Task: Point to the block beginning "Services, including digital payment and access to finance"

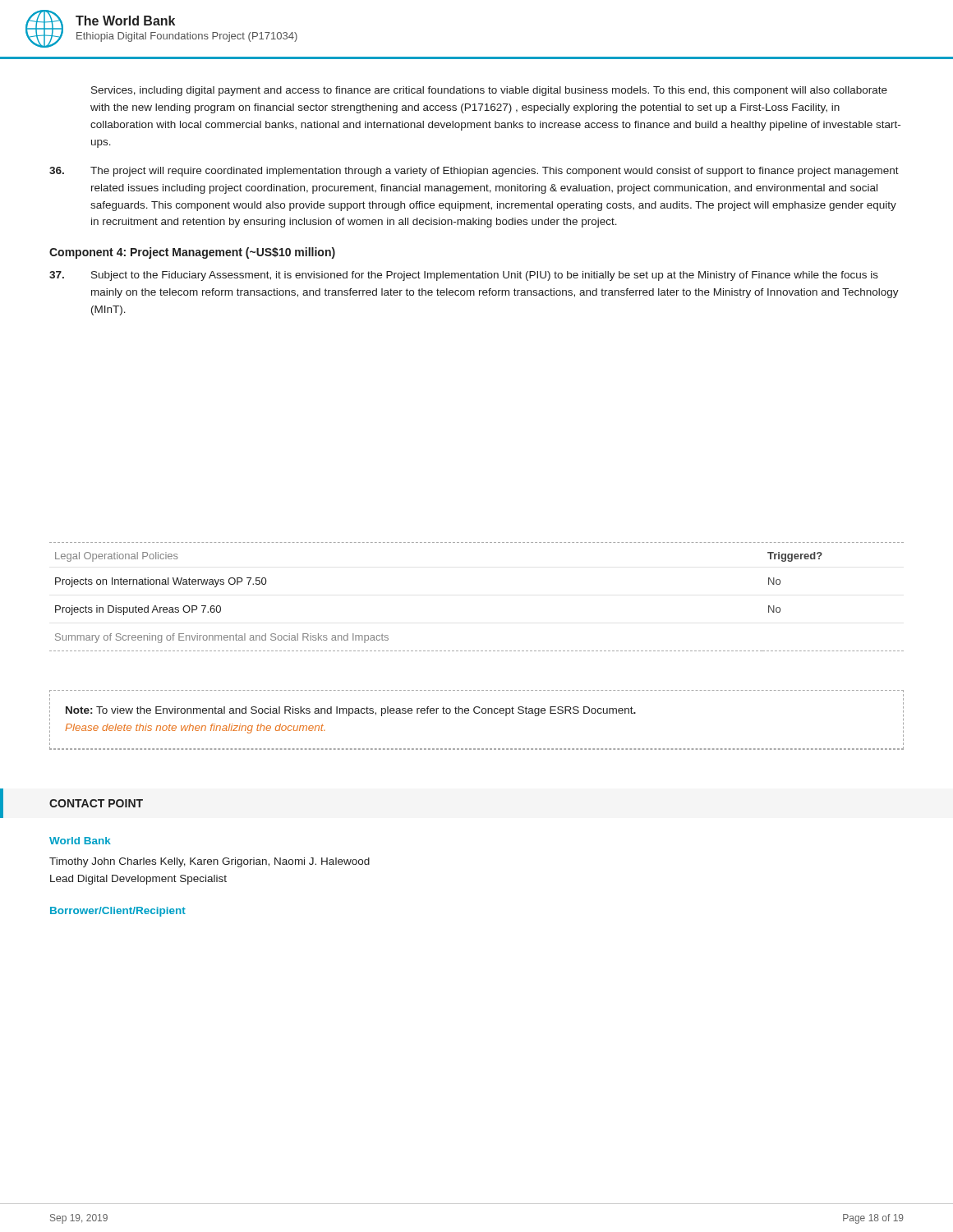Action: click(x=496, y=116)
